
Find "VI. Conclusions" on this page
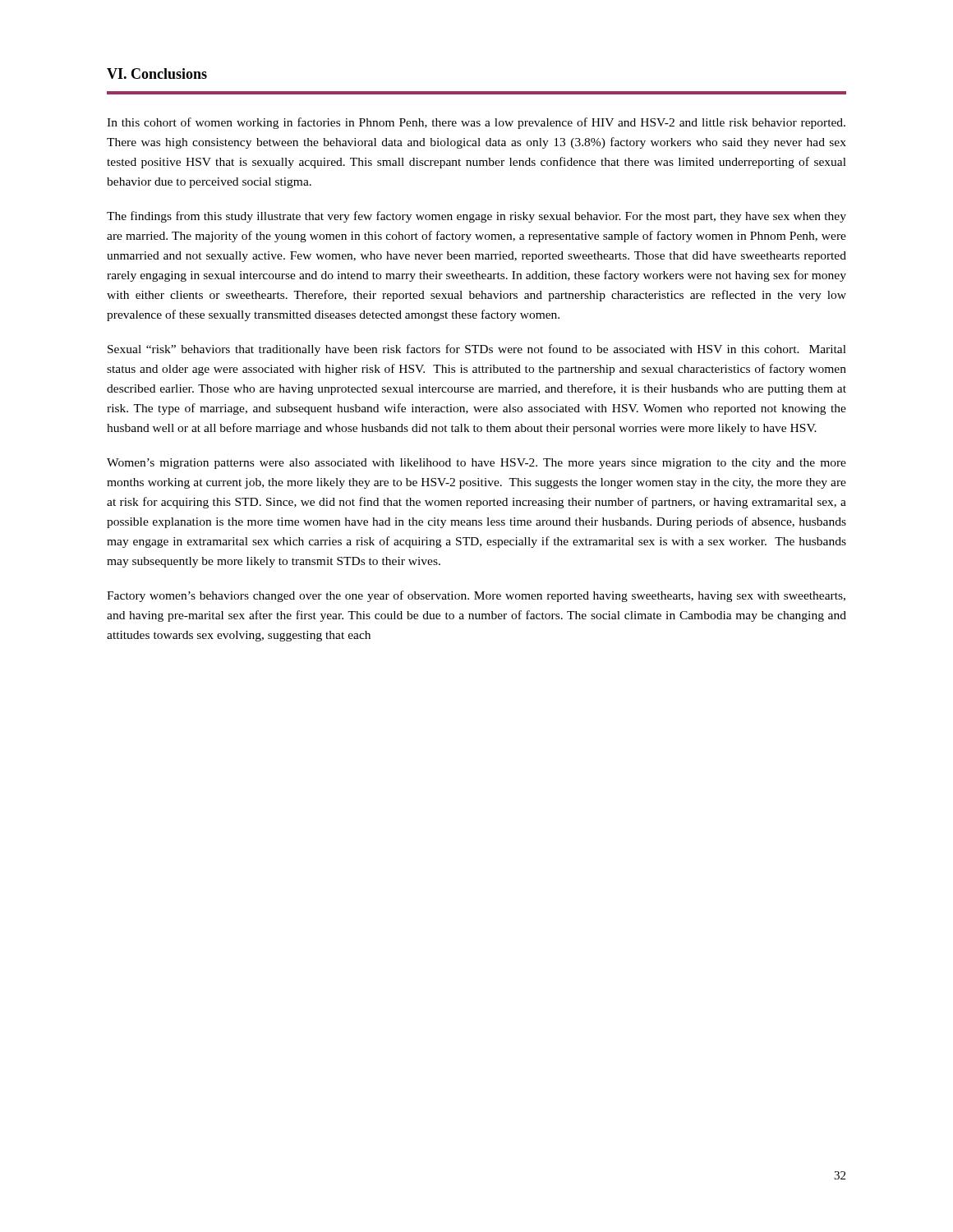(157, 74)
